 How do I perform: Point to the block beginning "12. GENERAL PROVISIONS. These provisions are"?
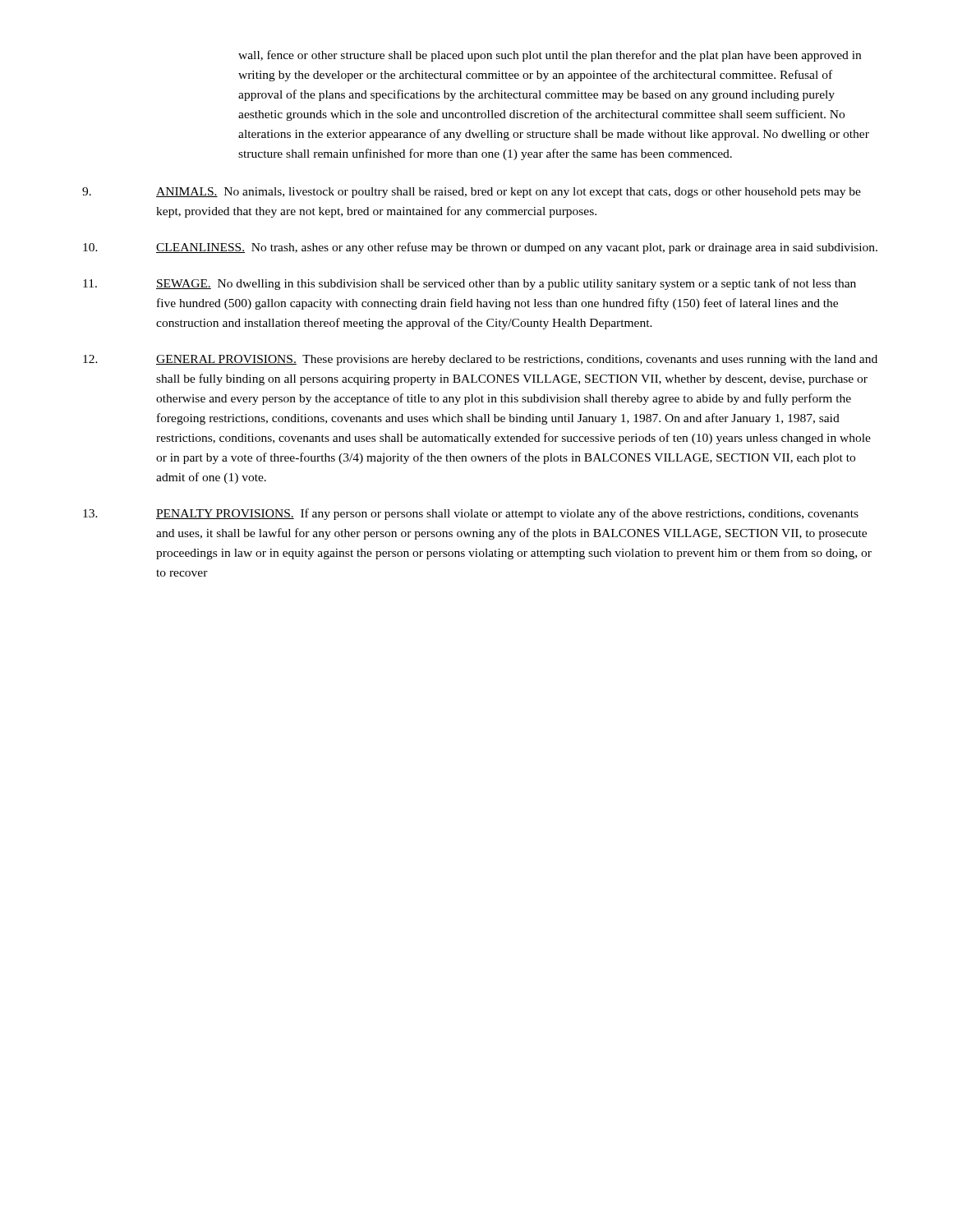[481, 418]
